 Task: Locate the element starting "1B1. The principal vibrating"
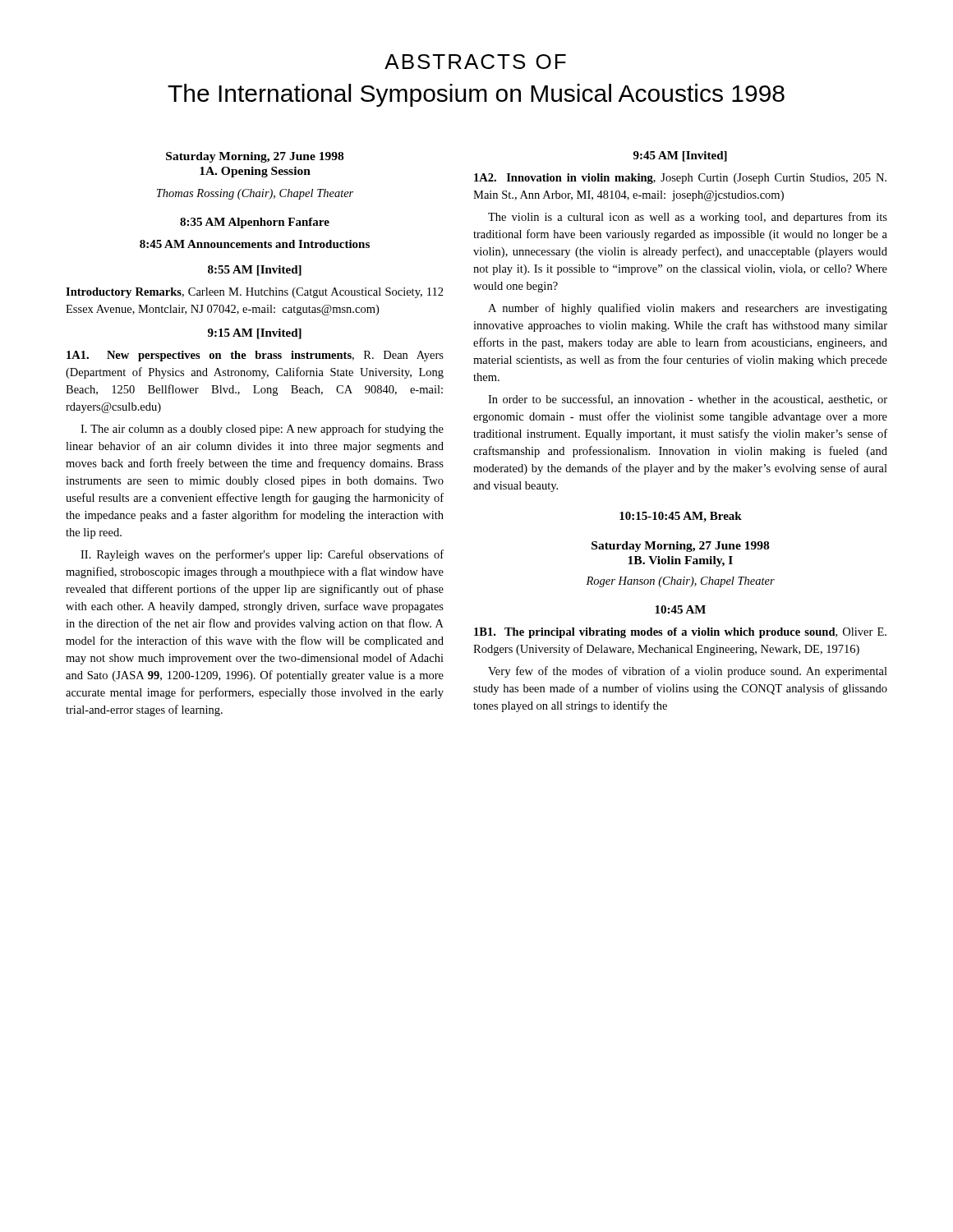coord(680,669)
